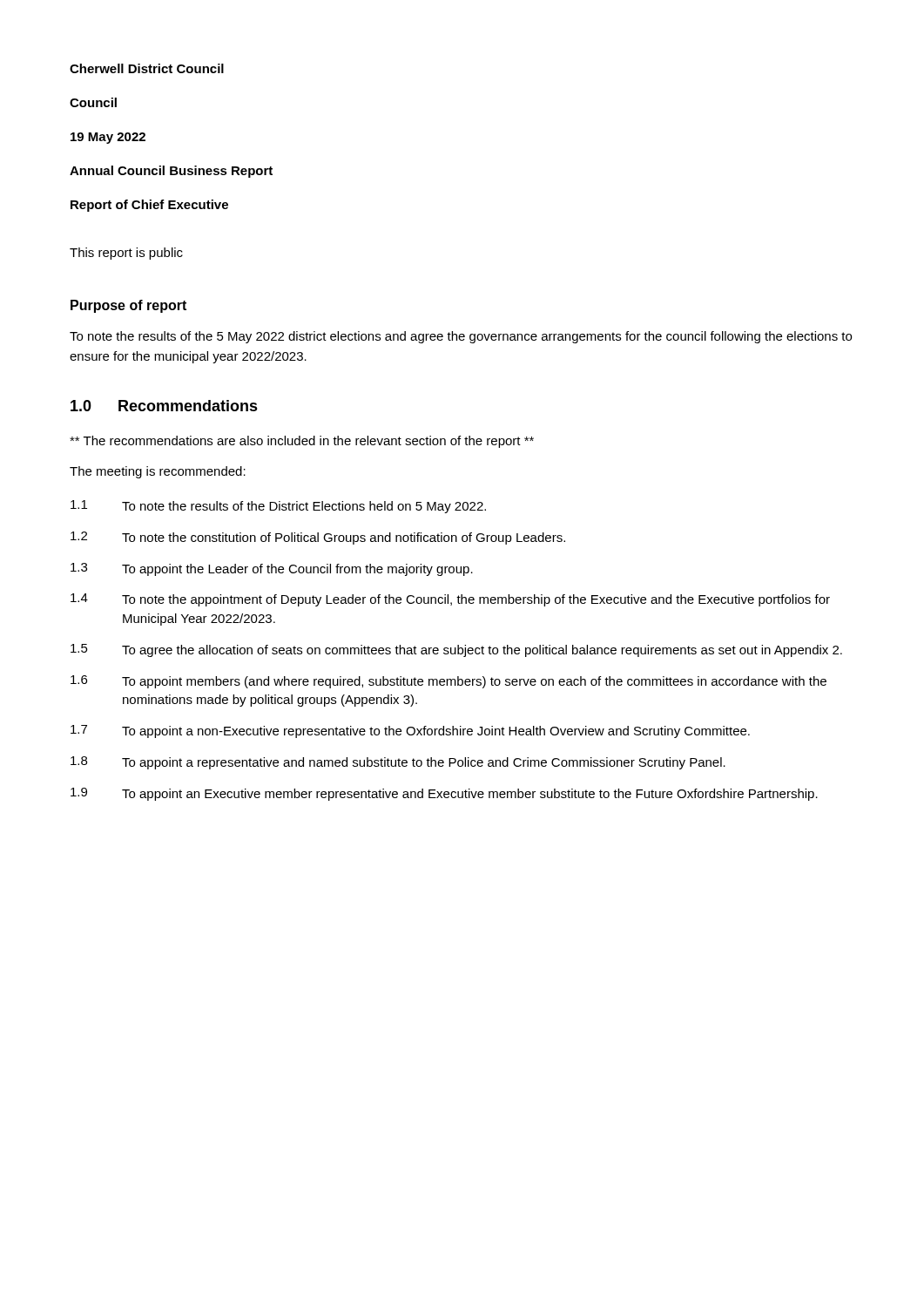The image size is (924, 1307).
Task: Locate the block of text that opens with "8 To appoint a"
Action: point(462,762)
